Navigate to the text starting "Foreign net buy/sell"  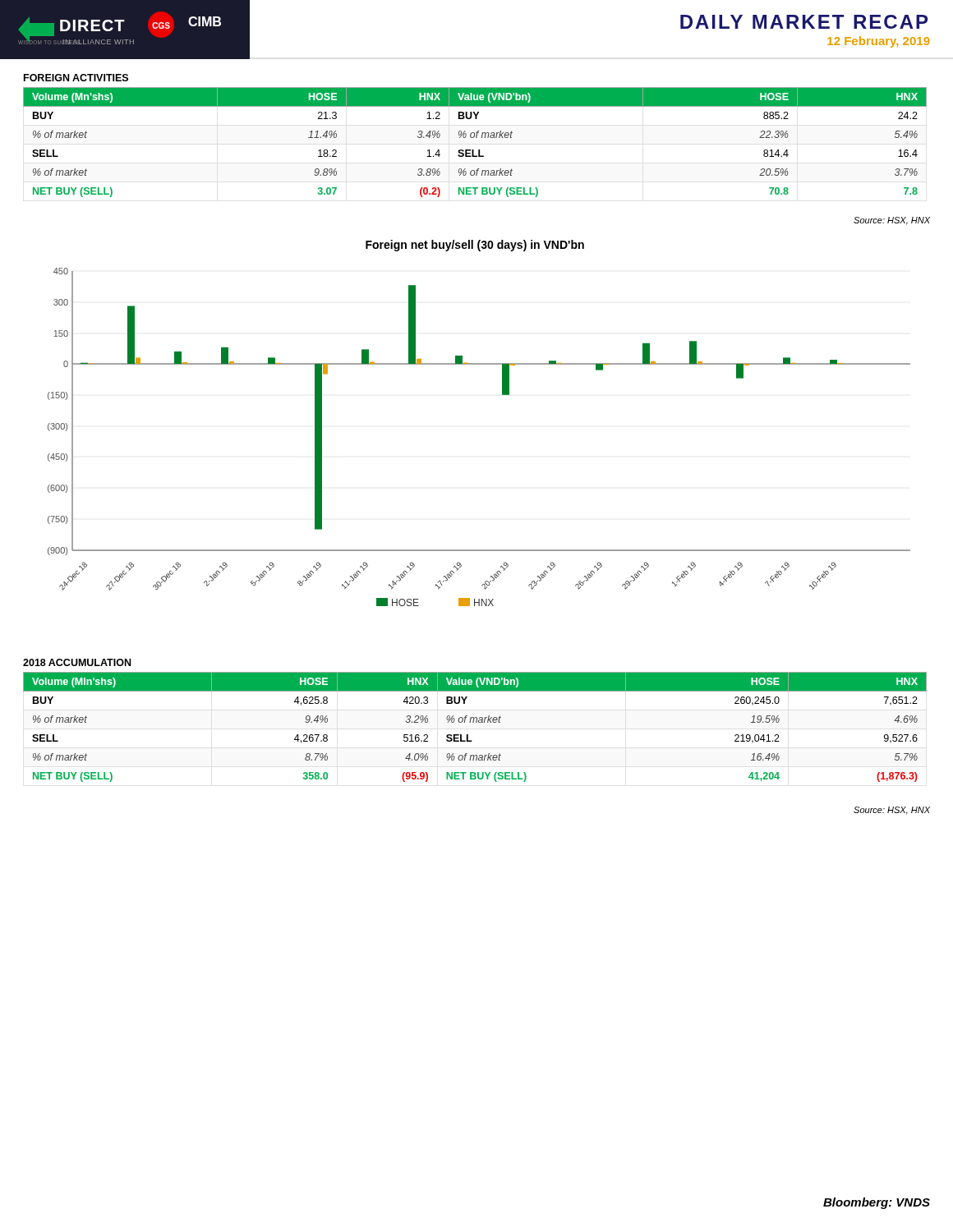click(x=475, y=245)
